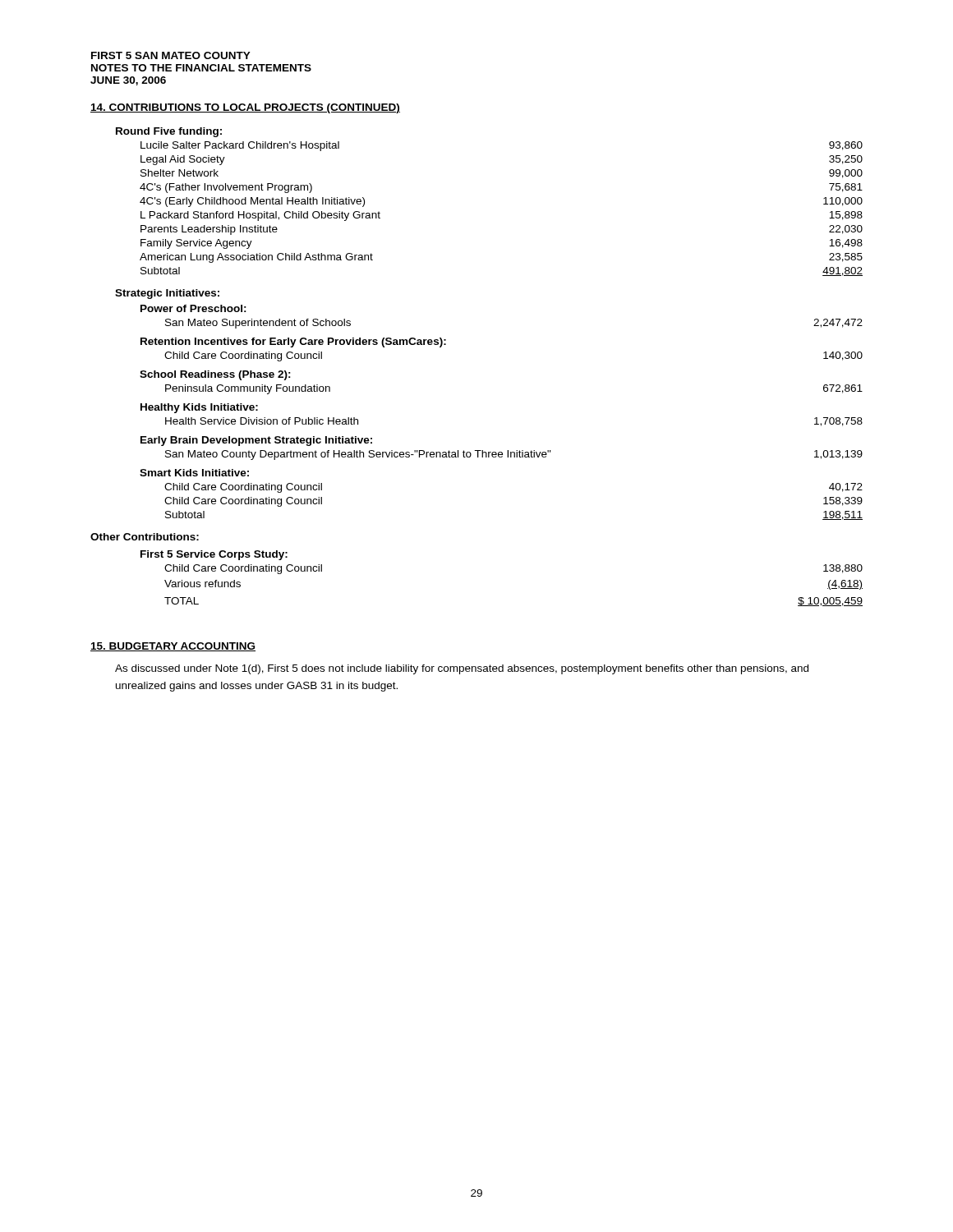Click on the list item with the text "San Mateo County Department of Health Services-"Prenatal"
Viewport: 953px width, 1232px height.
click(513, 454)
